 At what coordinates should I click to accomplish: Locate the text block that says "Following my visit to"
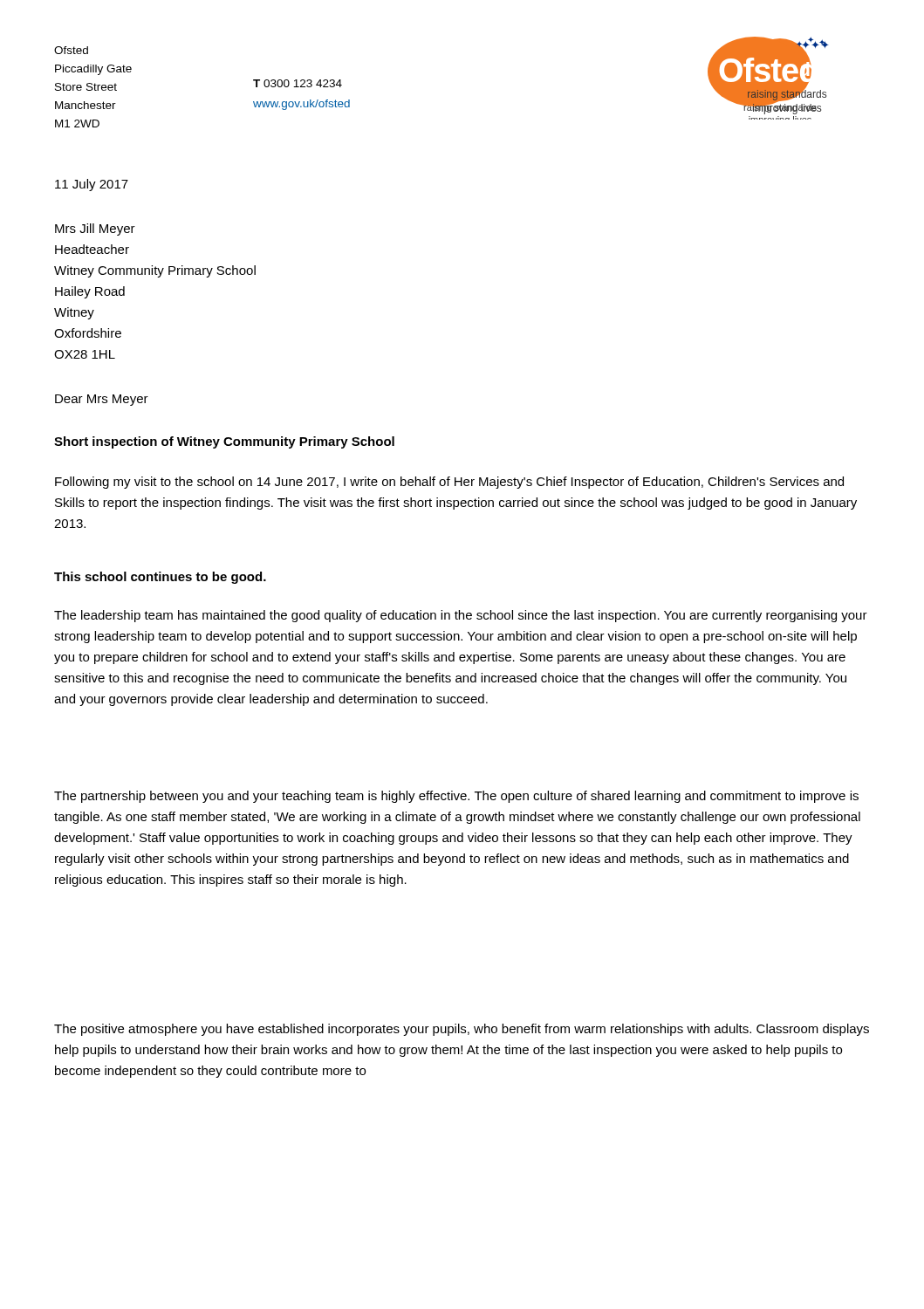click(x=456, y=502)
